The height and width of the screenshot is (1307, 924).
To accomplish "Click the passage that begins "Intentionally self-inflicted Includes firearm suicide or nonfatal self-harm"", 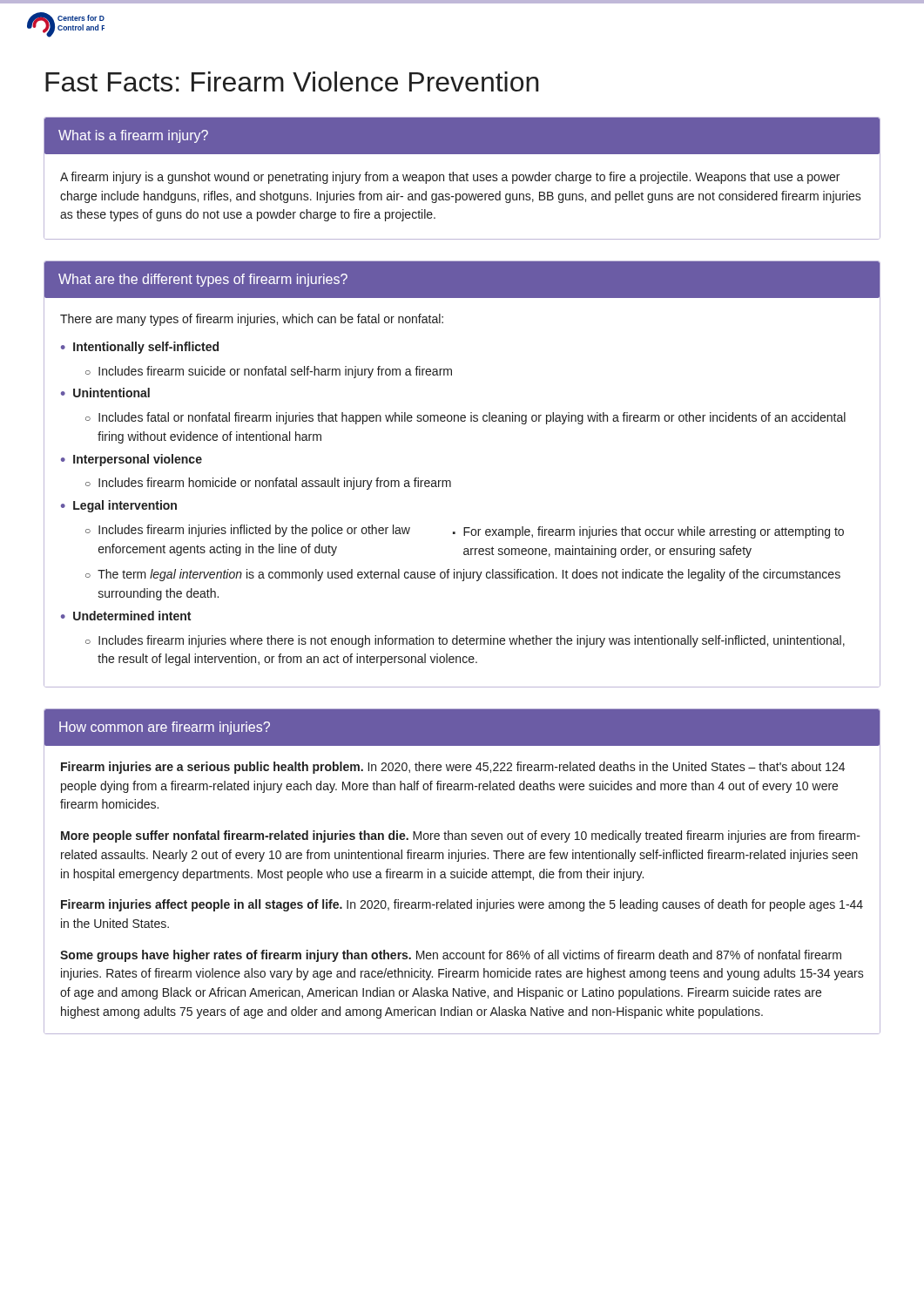I will point(140,348).
